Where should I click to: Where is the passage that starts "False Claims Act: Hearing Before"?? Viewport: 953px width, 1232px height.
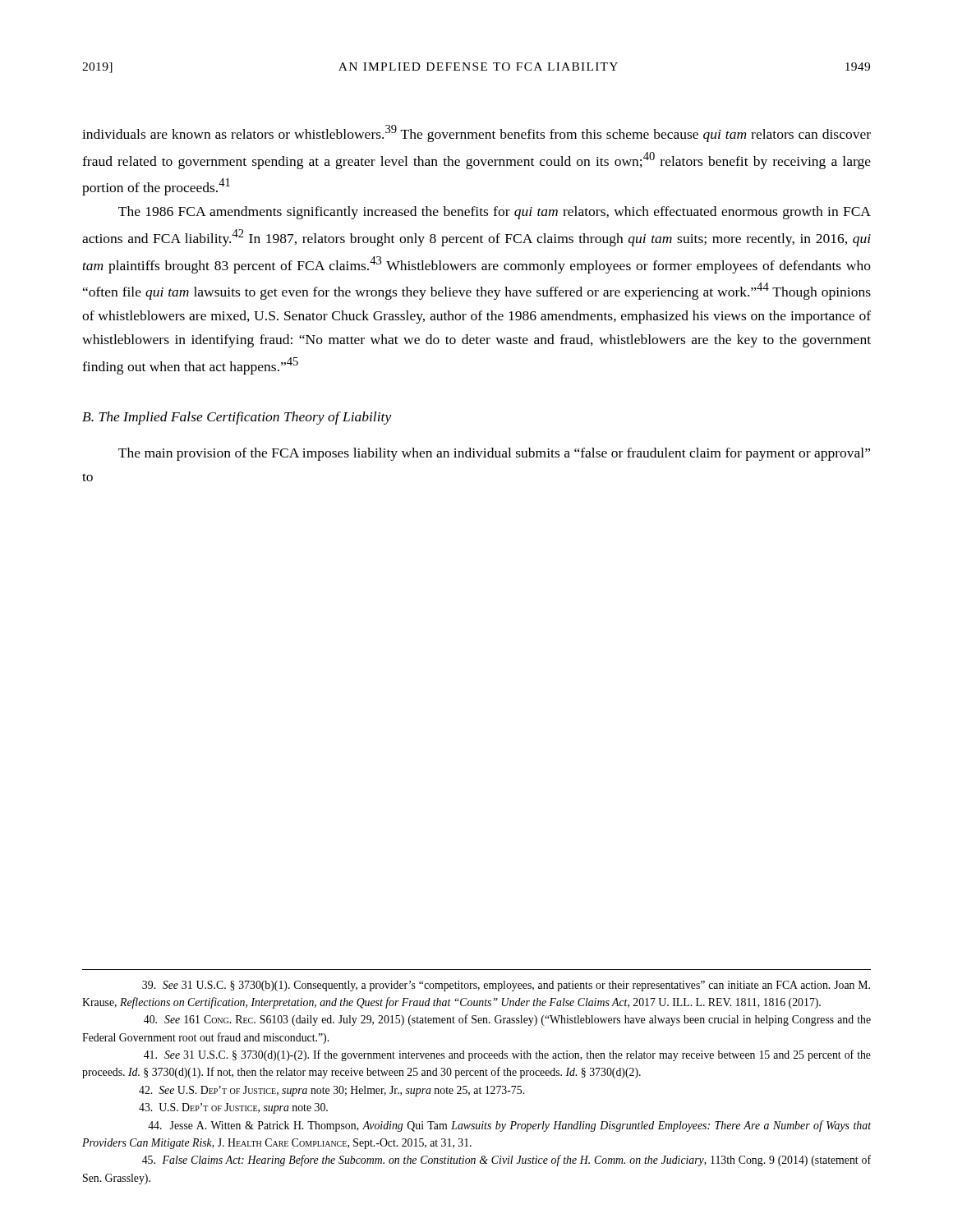pos(476,1169)
